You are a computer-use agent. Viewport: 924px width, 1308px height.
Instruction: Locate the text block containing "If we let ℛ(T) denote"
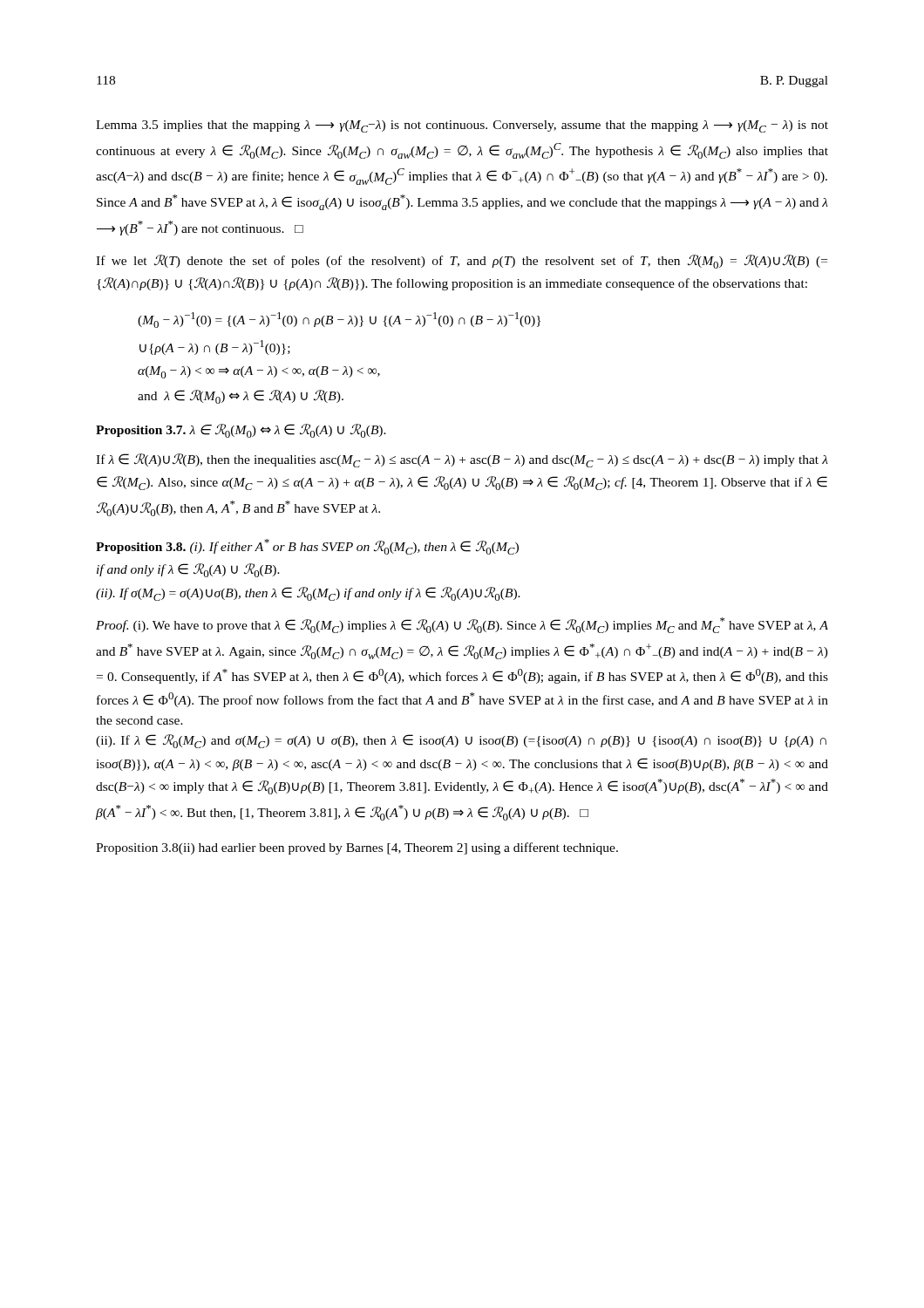[x=462, y=272]
